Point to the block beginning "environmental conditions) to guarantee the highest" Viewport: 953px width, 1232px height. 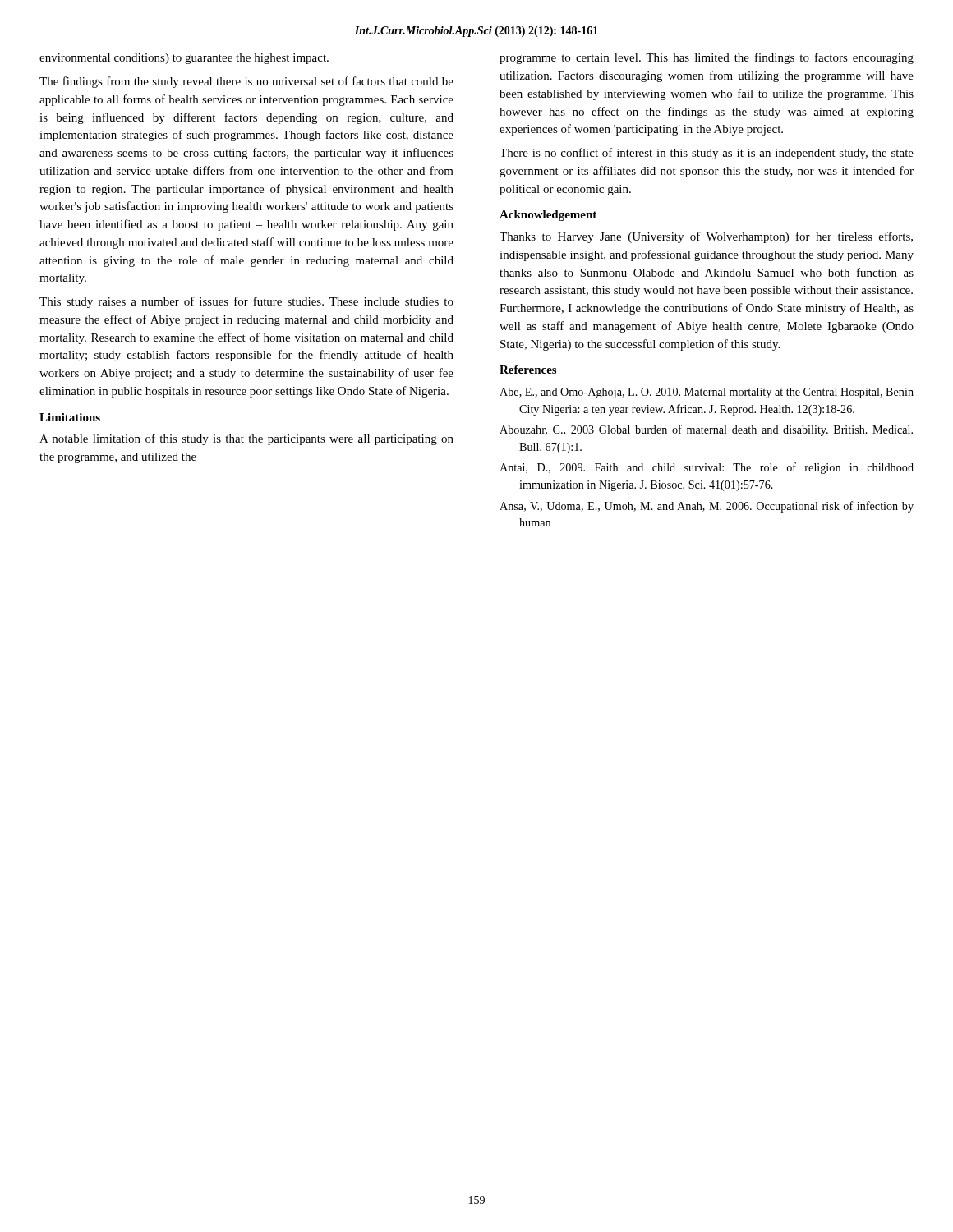[246, 225]
